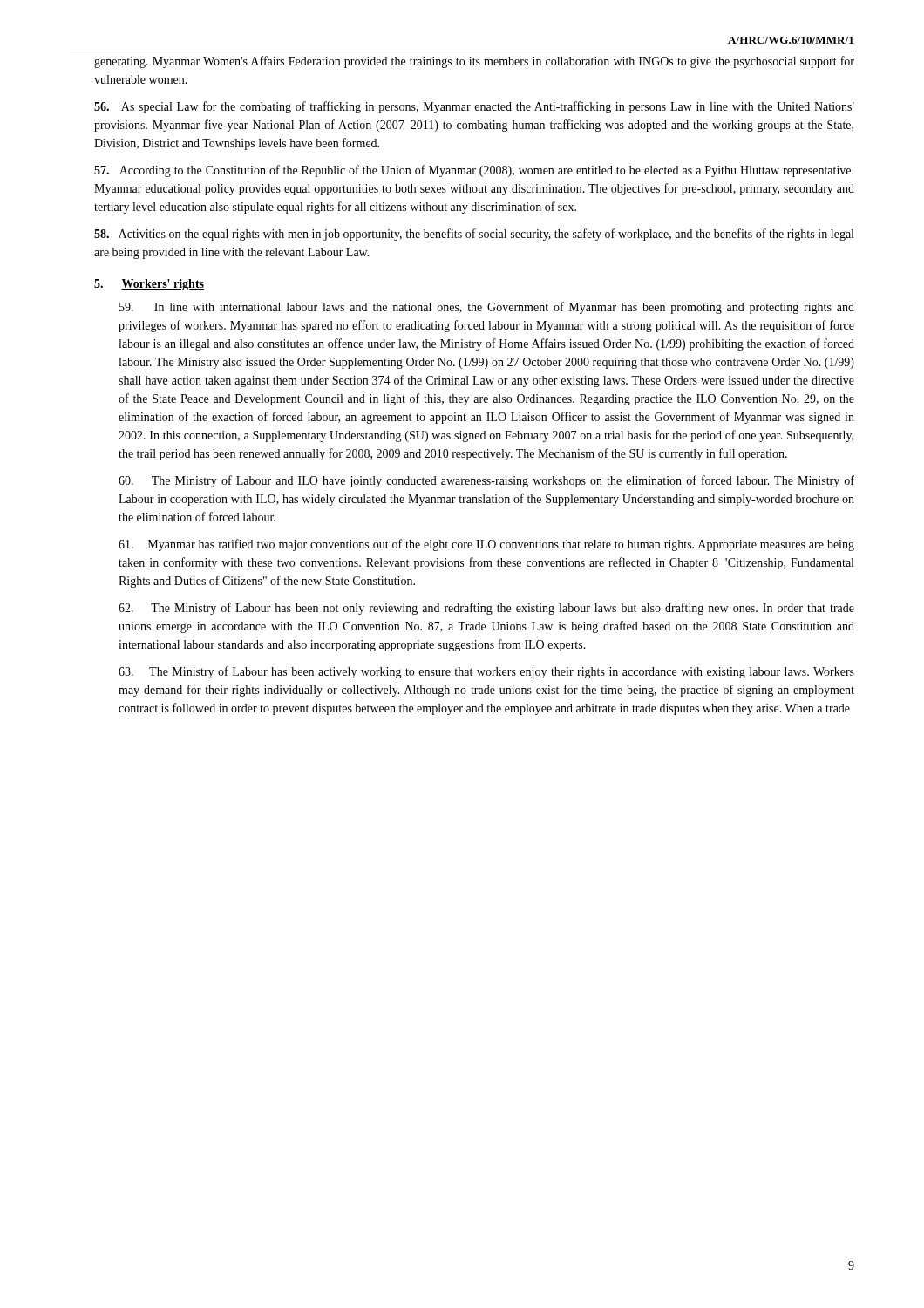Click the passage that begins "In line with international labour laws and"
Image resolution: width=924 pixels, height=1308 pixels.
486,381
